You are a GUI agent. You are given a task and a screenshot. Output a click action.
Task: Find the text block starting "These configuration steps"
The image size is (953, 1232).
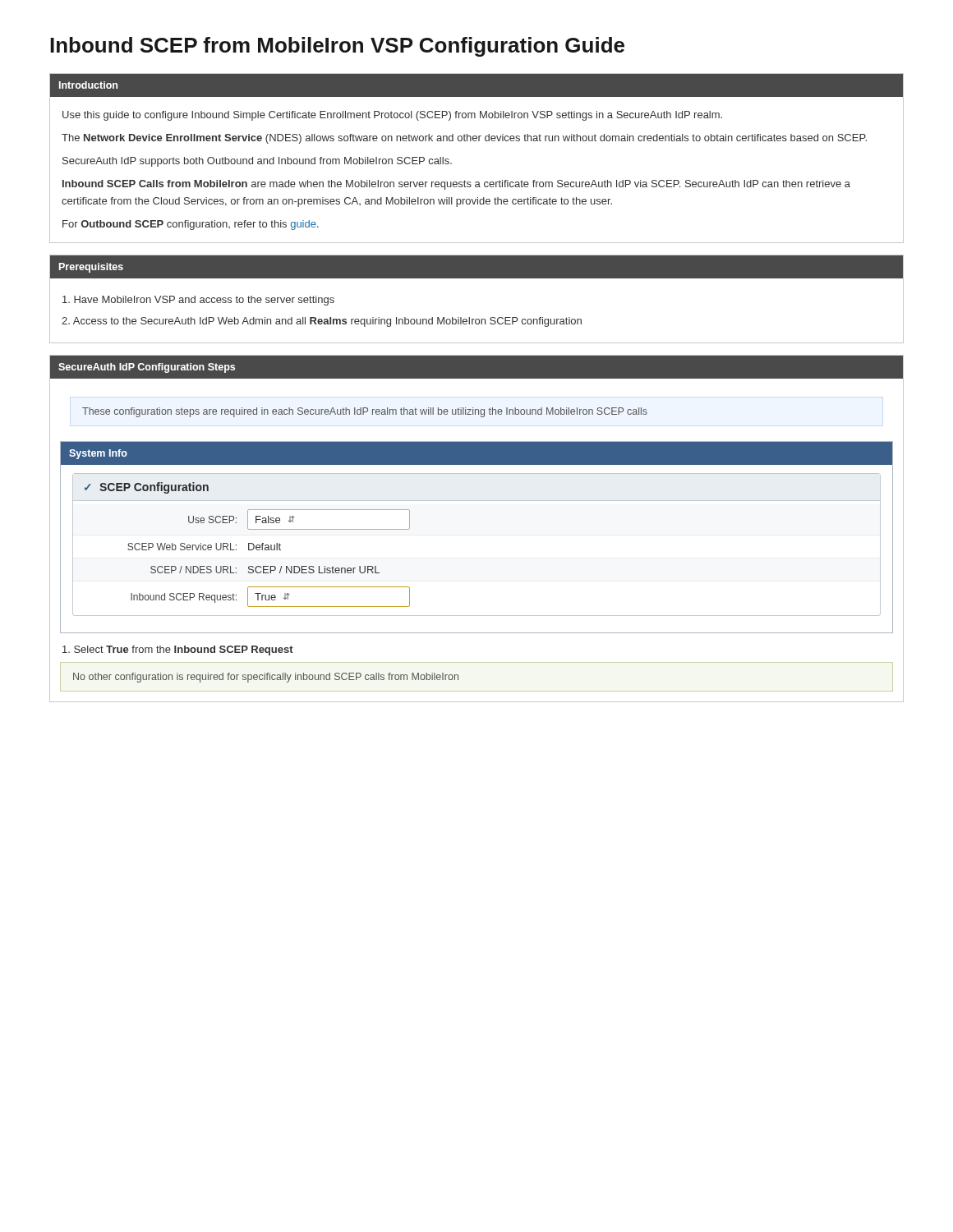pos(365,412)
